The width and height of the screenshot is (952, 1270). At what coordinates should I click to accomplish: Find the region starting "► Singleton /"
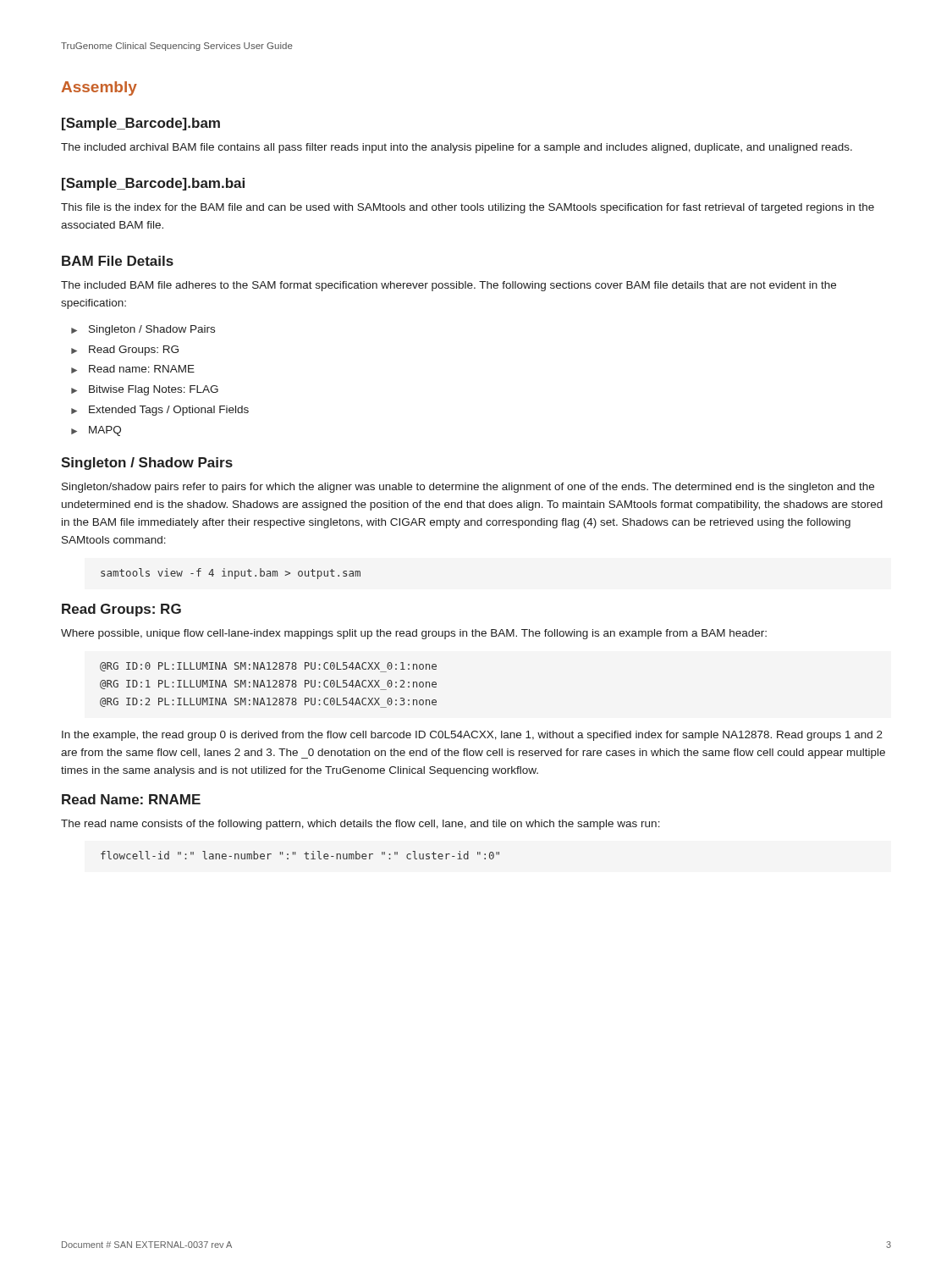(x=142, y=329)
